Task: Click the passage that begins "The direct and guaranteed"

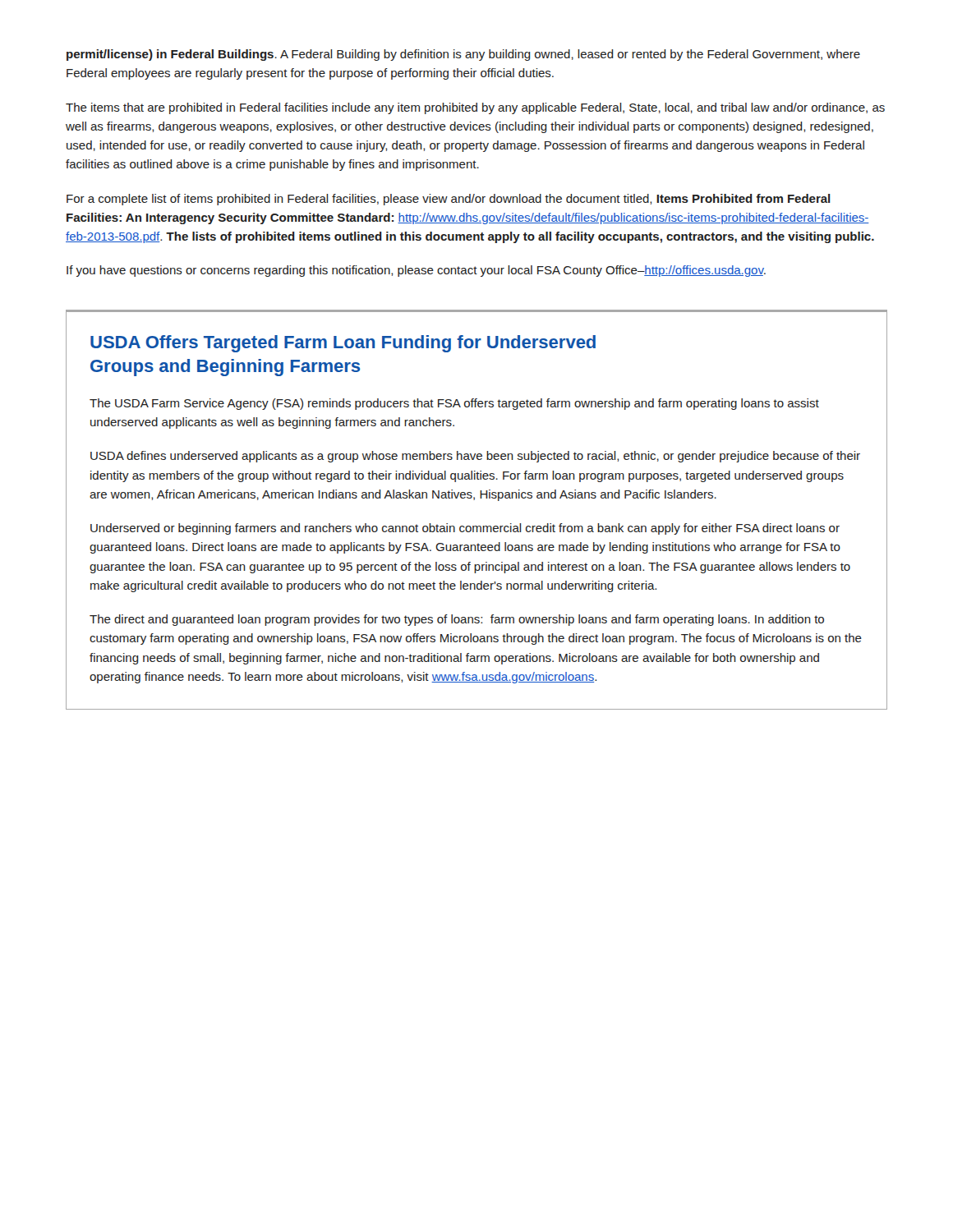Action: (476, 648)
